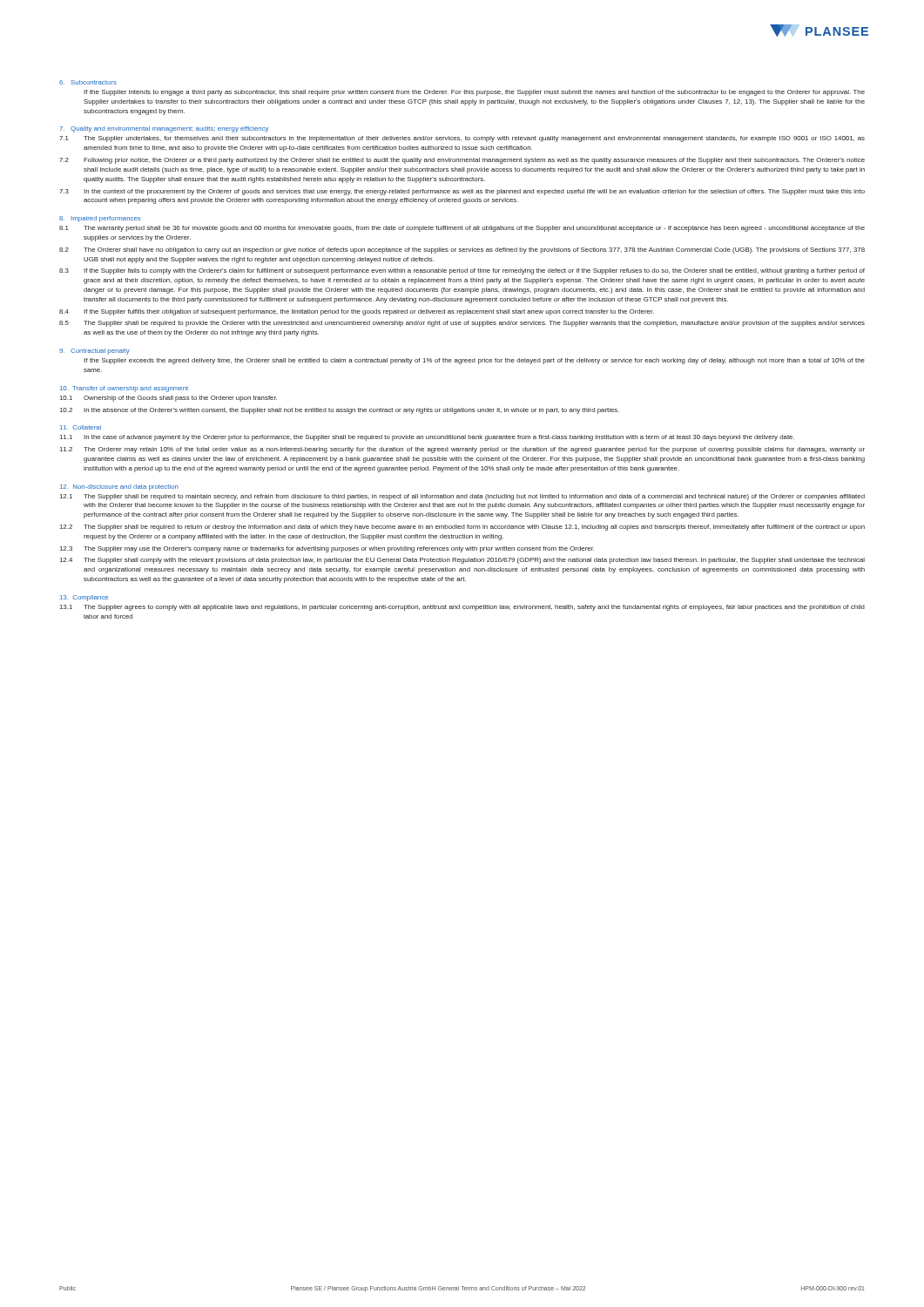
Task: Find the logo
Action: coord(821,42)
